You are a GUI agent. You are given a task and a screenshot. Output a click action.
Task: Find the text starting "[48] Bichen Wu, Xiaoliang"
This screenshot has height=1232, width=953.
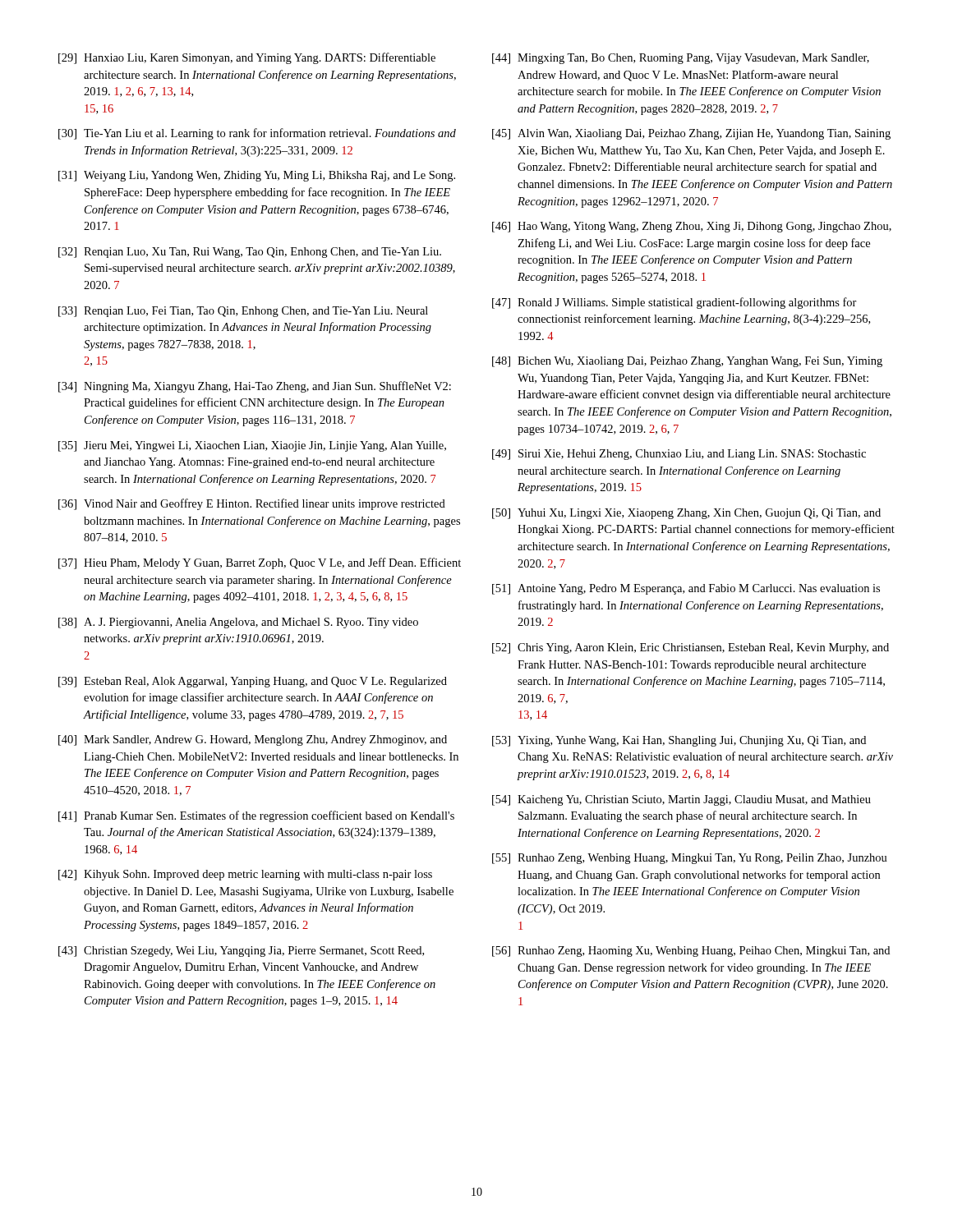(693, 395)
